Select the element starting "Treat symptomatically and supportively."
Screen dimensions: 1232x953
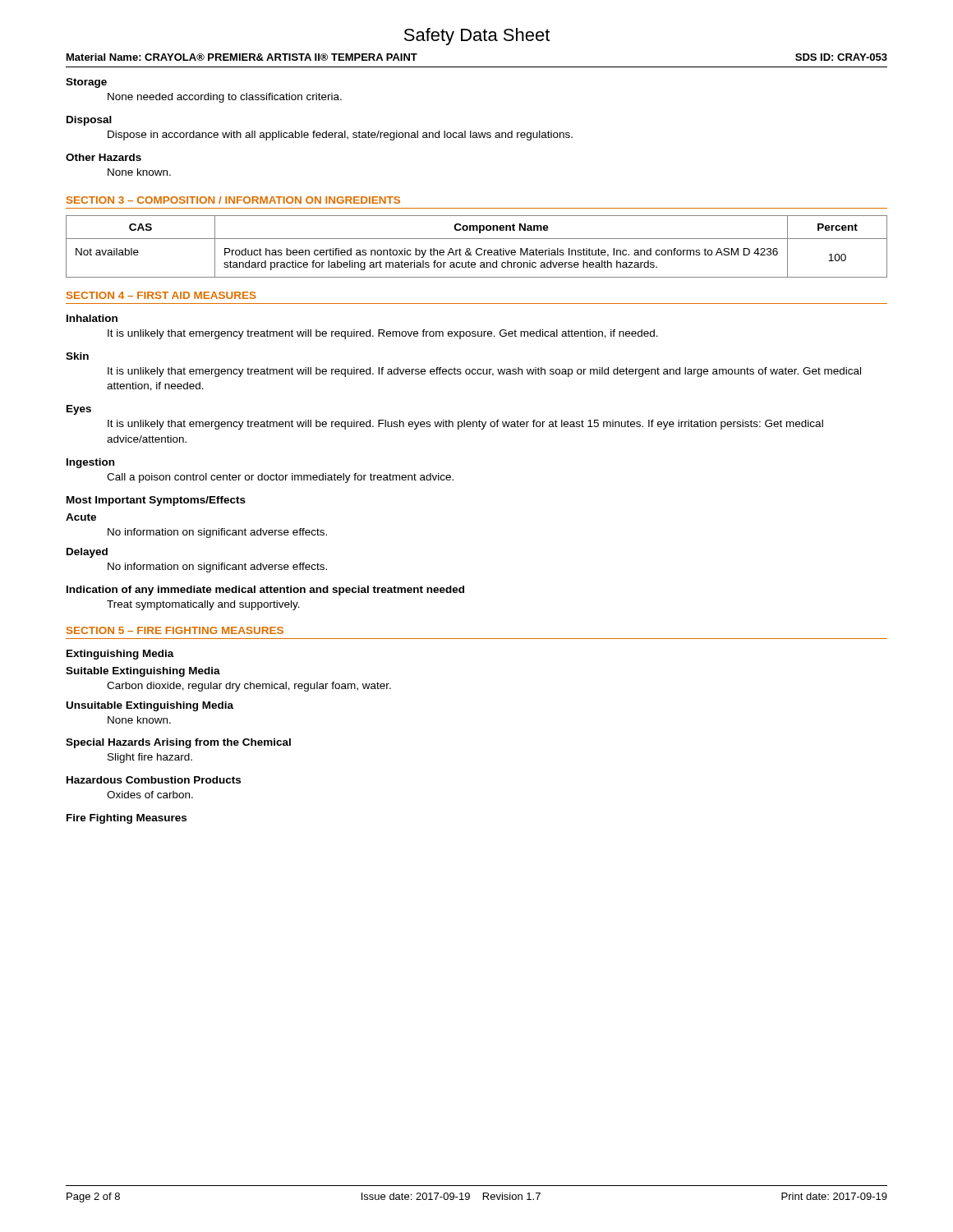click(204, 604)
